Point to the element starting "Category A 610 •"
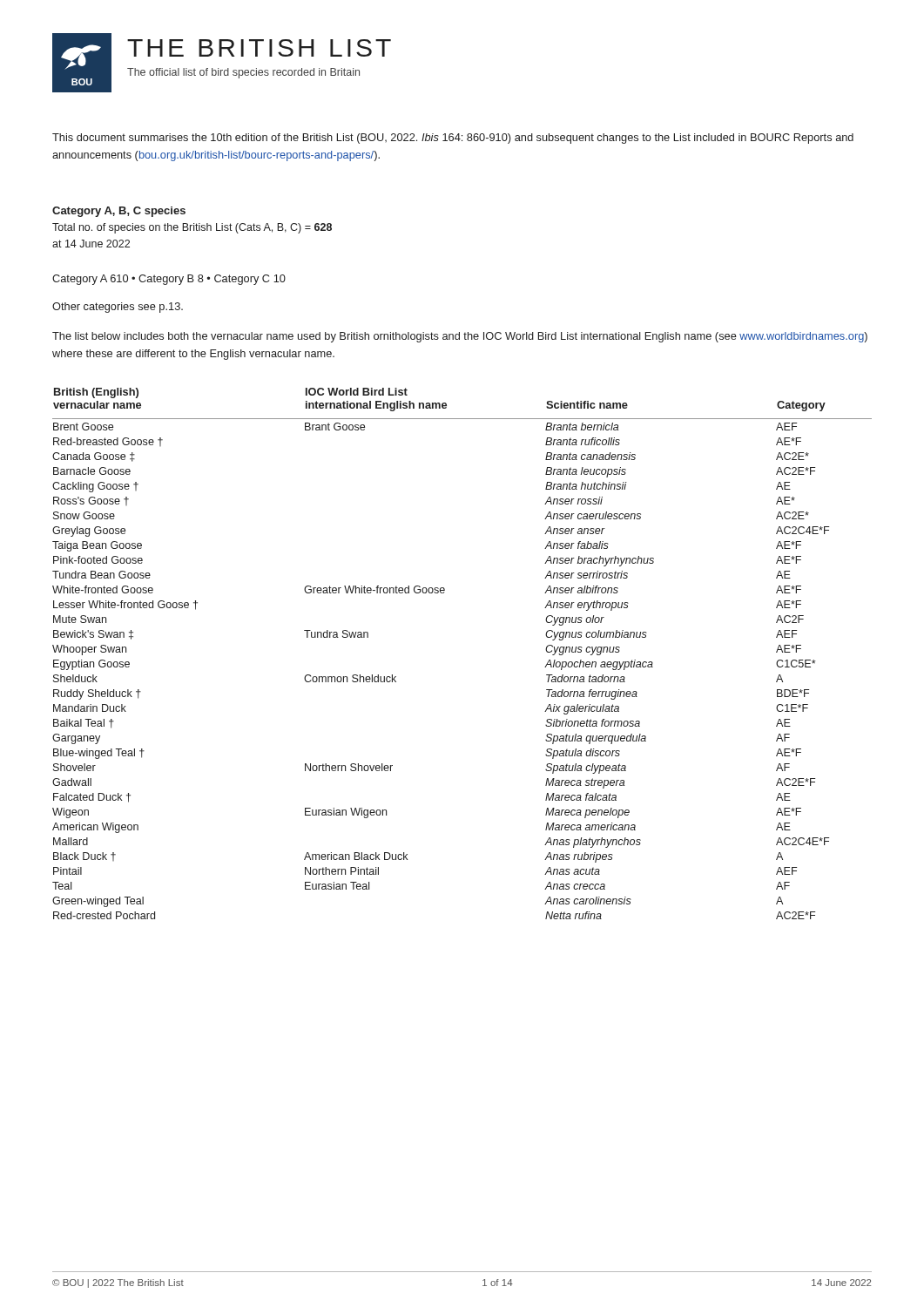The image size is (924, 1307). point(169,278)
